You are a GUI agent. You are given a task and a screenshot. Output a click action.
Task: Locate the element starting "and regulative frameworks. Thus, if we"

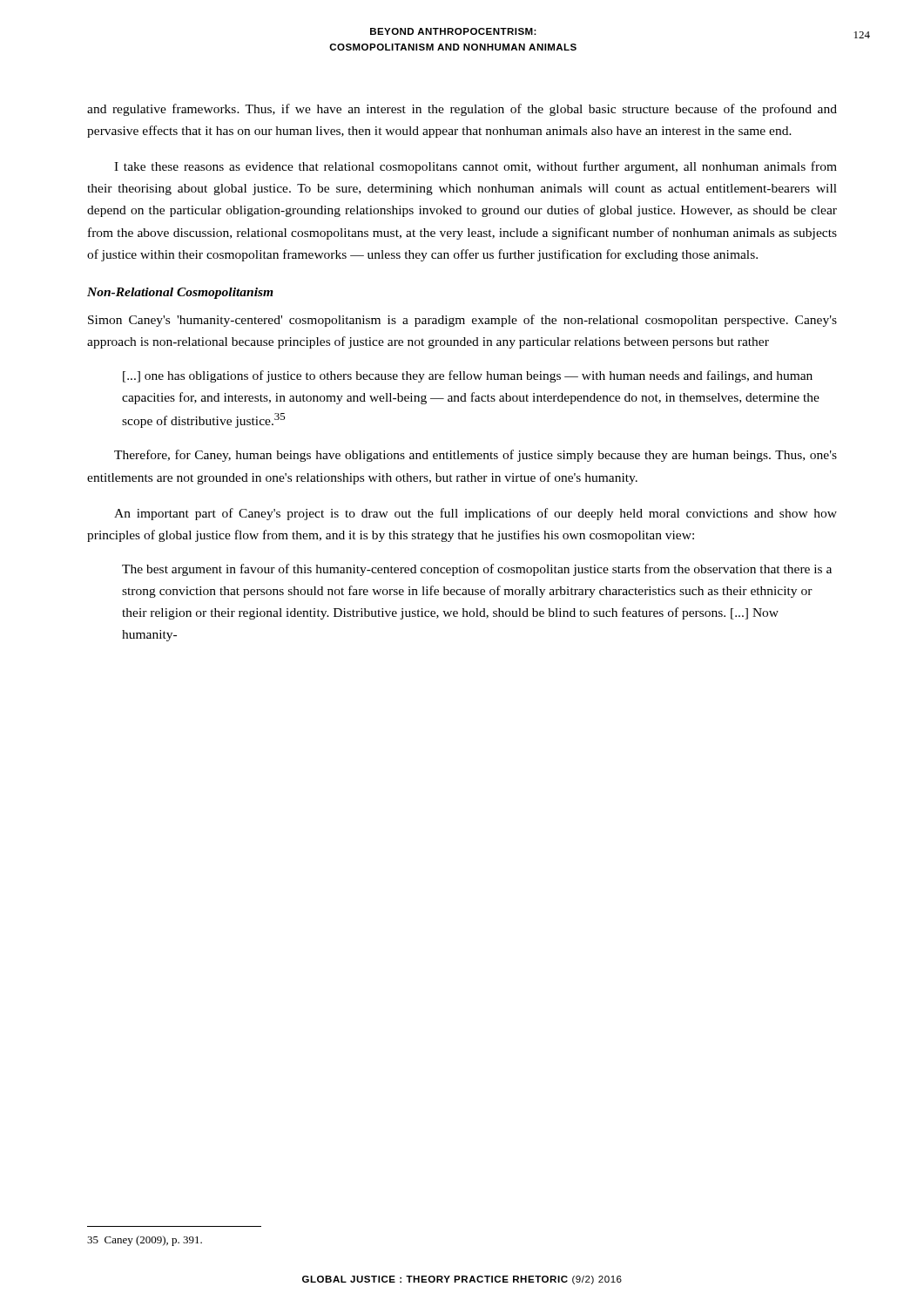point(462,119)
